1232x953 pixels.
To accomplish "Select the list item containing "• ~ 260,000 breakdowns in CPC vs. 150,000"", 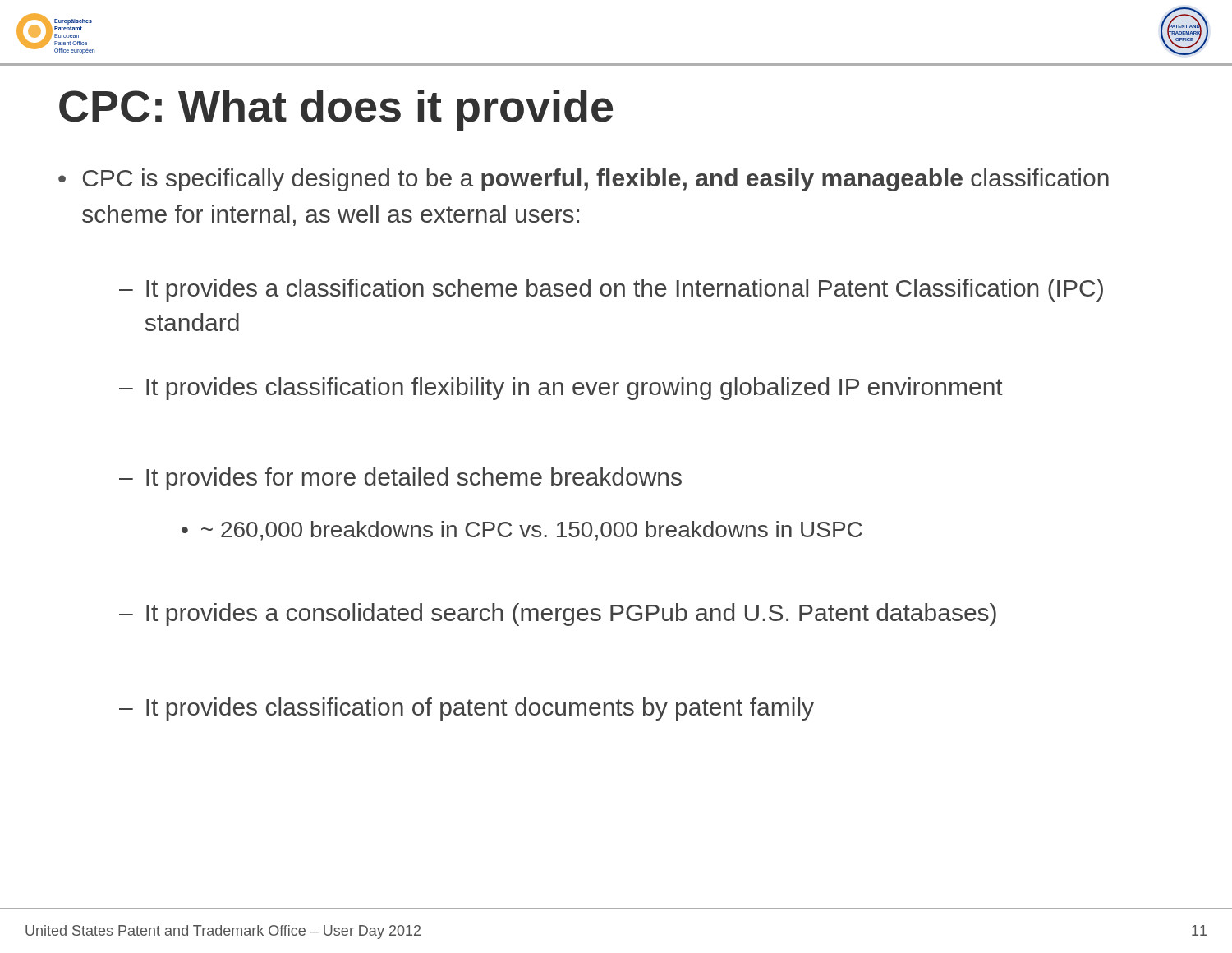I will 522,530.
